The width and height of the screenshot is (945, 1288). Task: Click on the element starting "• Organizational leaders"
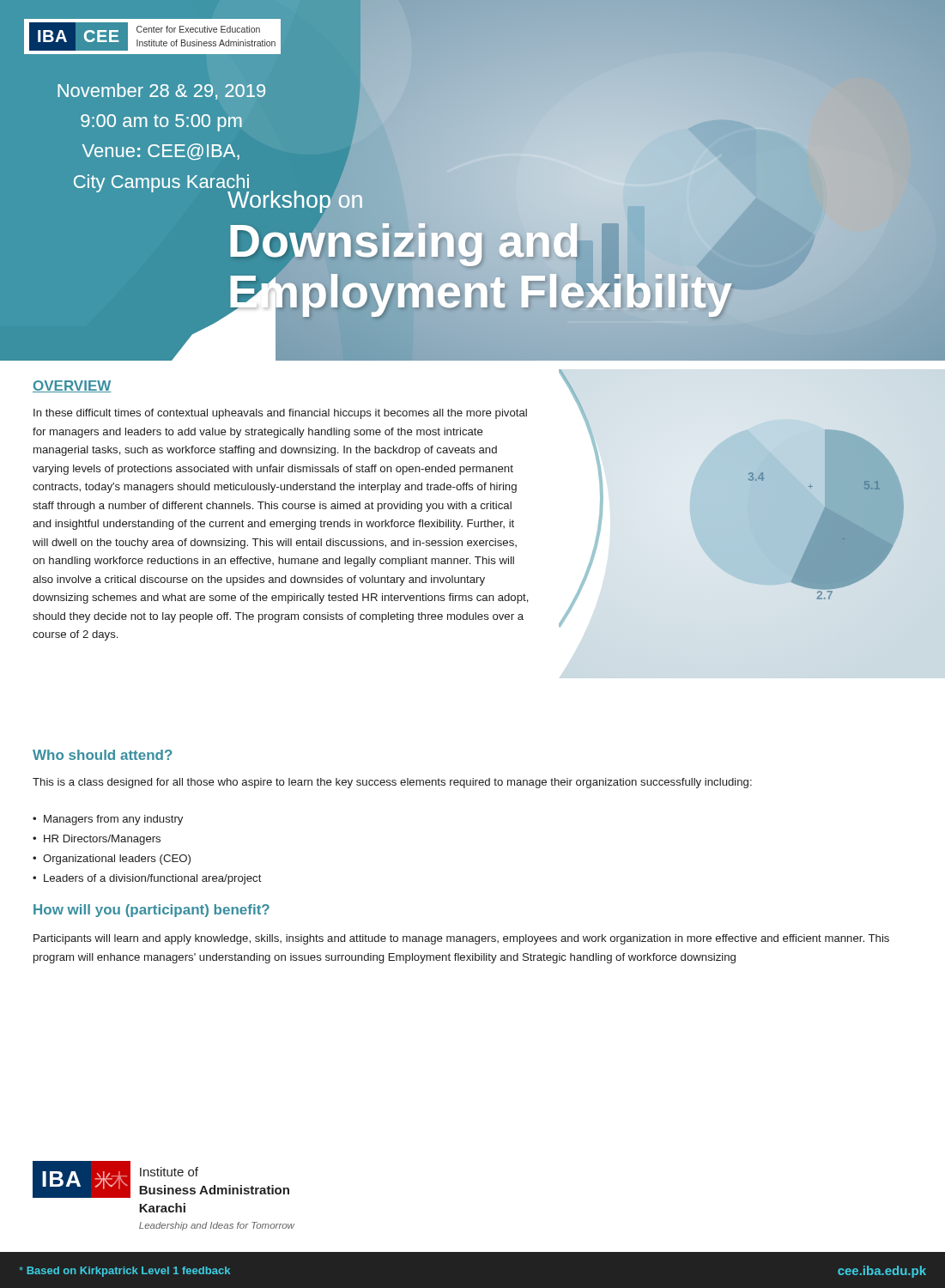112,858
